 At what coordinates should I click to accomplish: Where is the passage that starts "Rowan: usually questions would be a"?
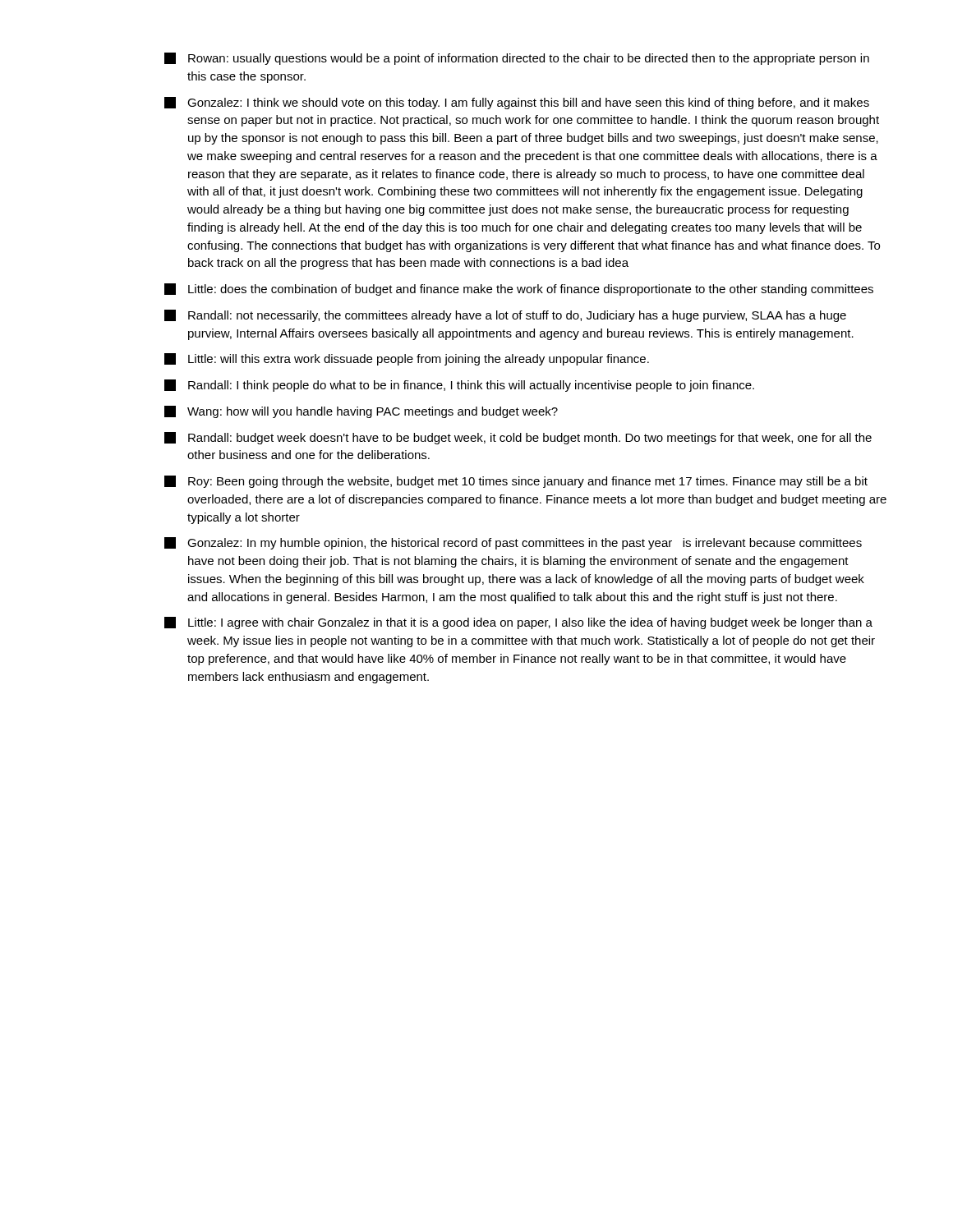[x=526, y=67]
